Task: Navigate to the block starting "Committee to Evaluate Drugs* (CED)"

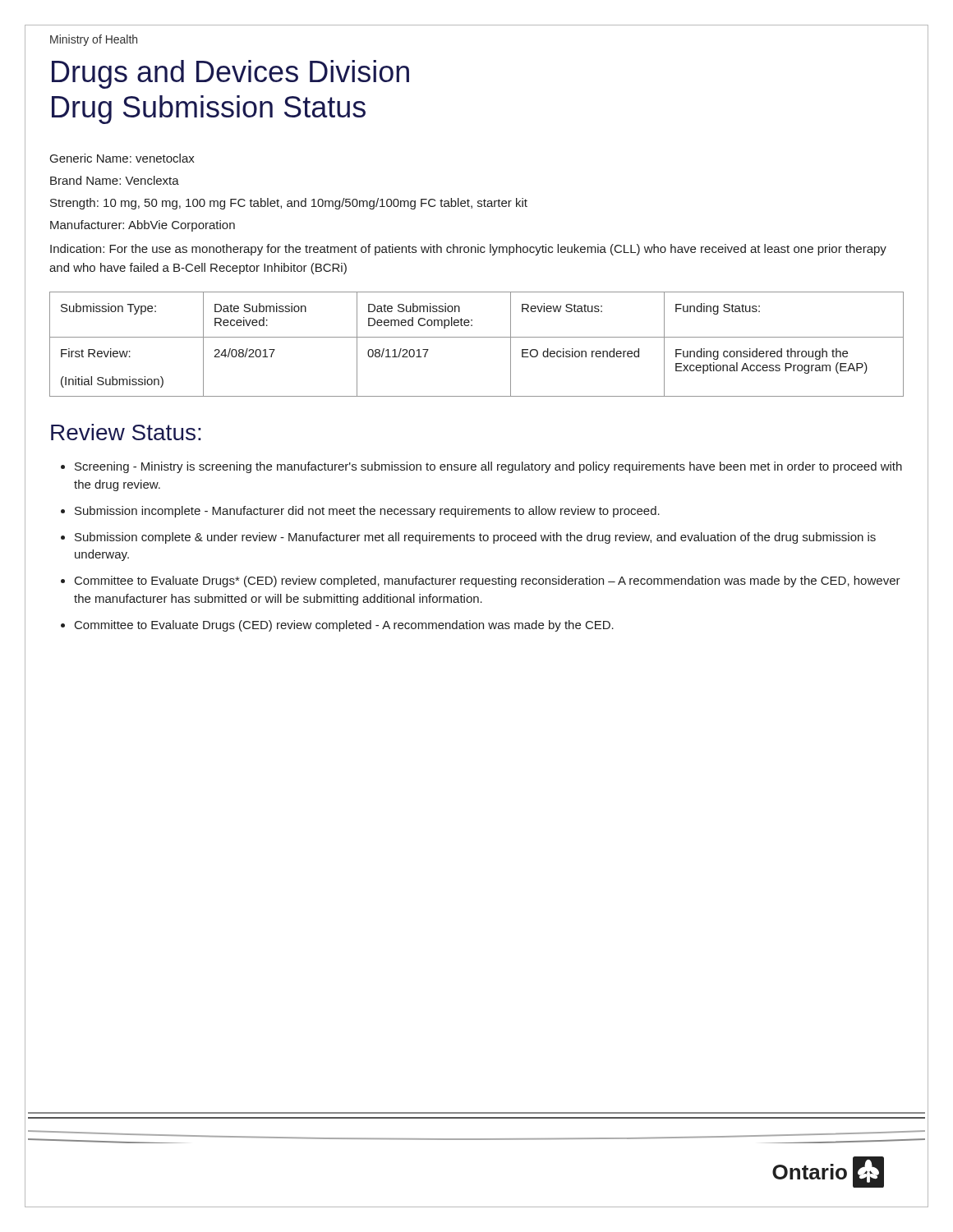Action: [487, 589]
